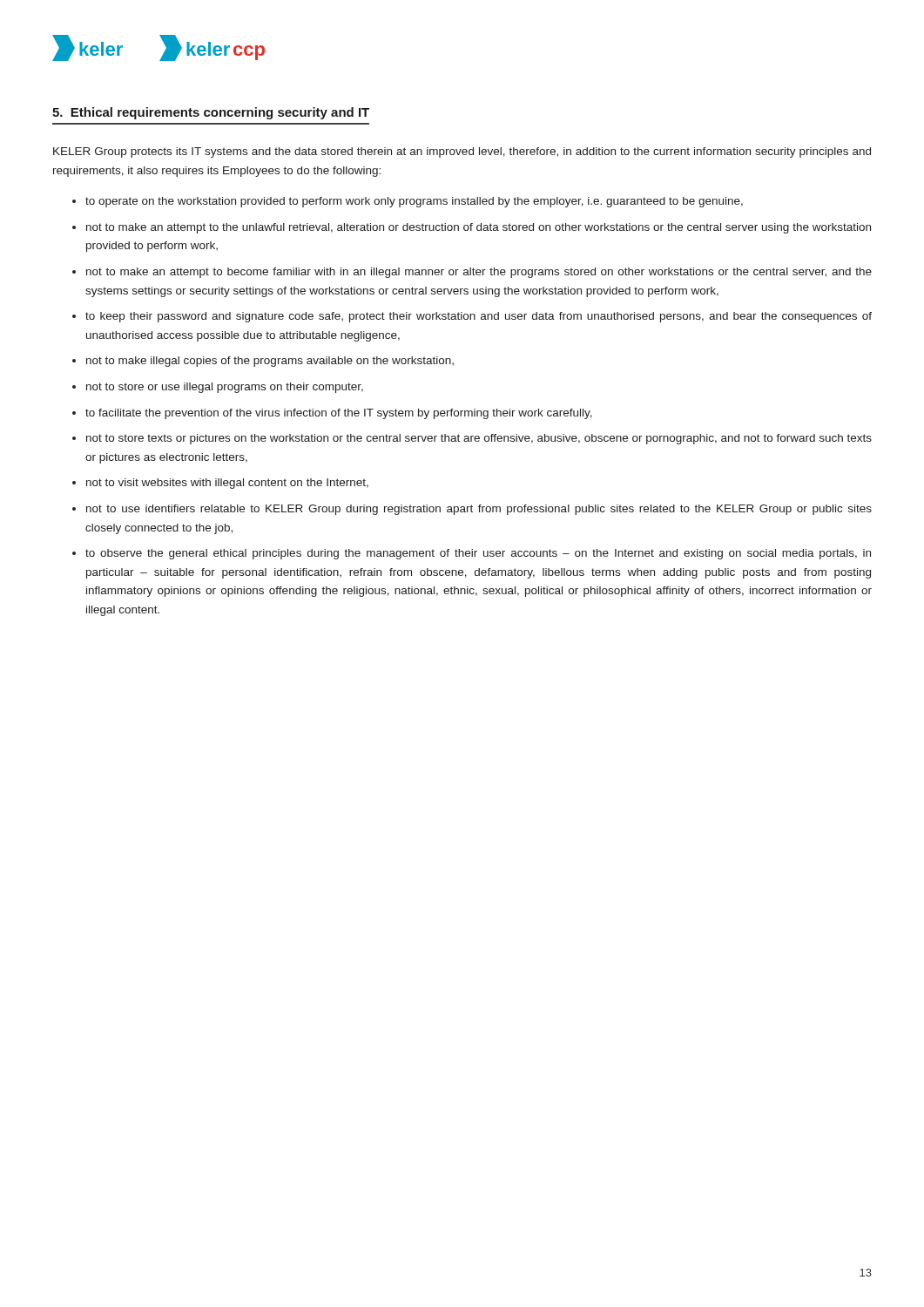This screenshot has height=1307, width=924.
Task: Find the list item that says "not to store texts or pictures"
Action: 479,447
